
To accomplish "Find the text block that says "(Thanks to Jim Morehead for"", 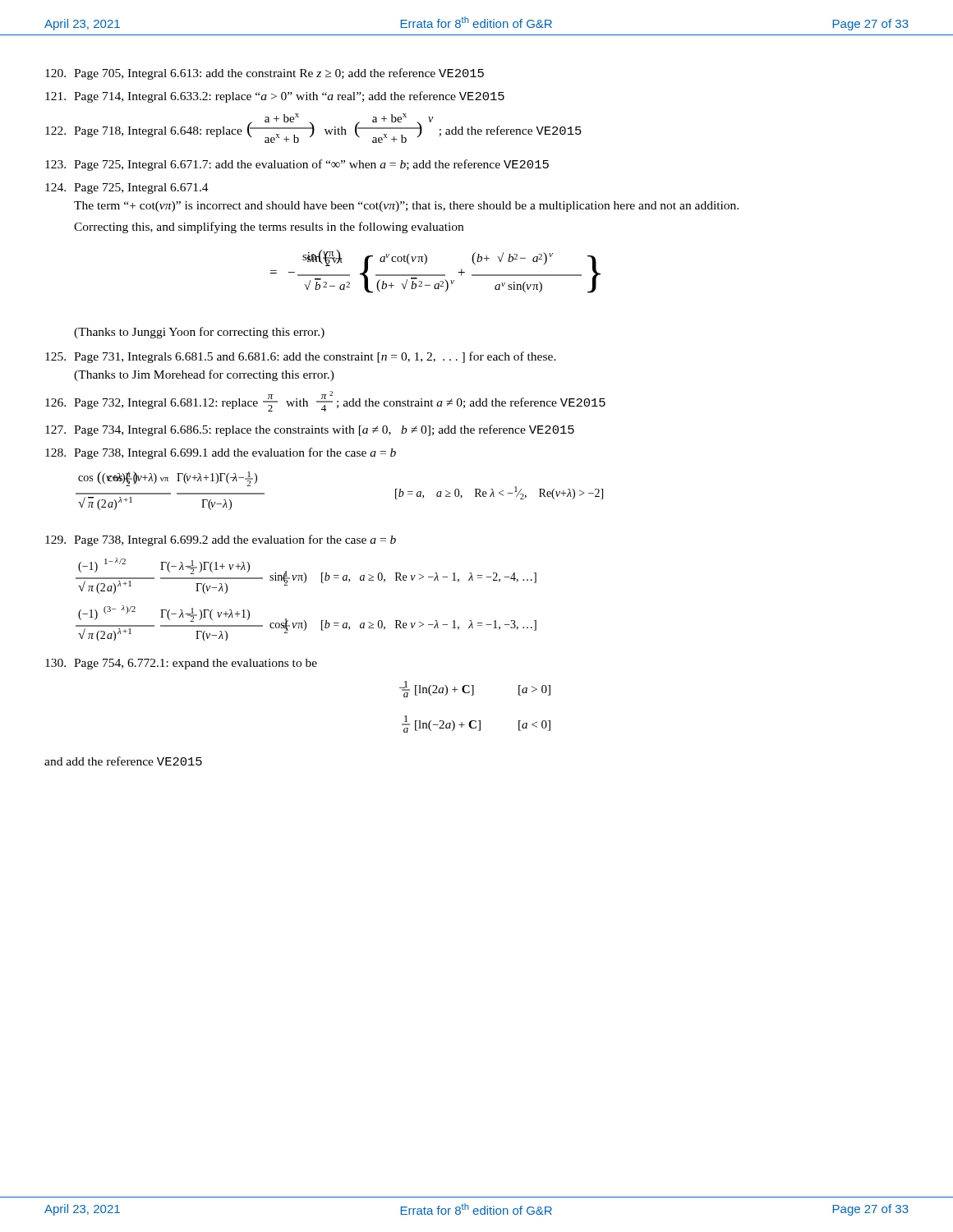I will (204, 374).
